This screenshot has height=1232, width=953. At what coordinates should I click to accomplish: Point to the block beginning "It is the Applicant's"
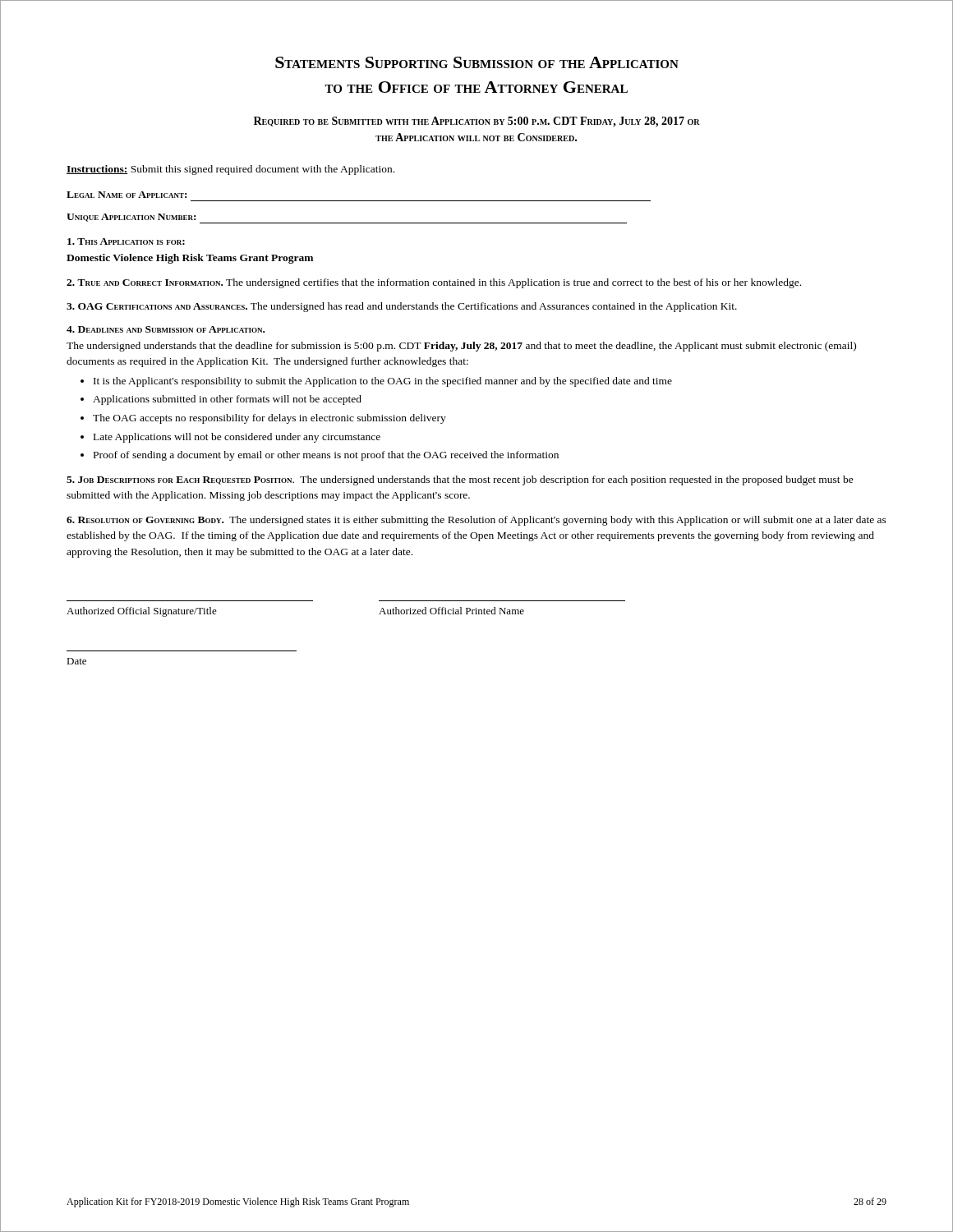(x=382, y=381)
